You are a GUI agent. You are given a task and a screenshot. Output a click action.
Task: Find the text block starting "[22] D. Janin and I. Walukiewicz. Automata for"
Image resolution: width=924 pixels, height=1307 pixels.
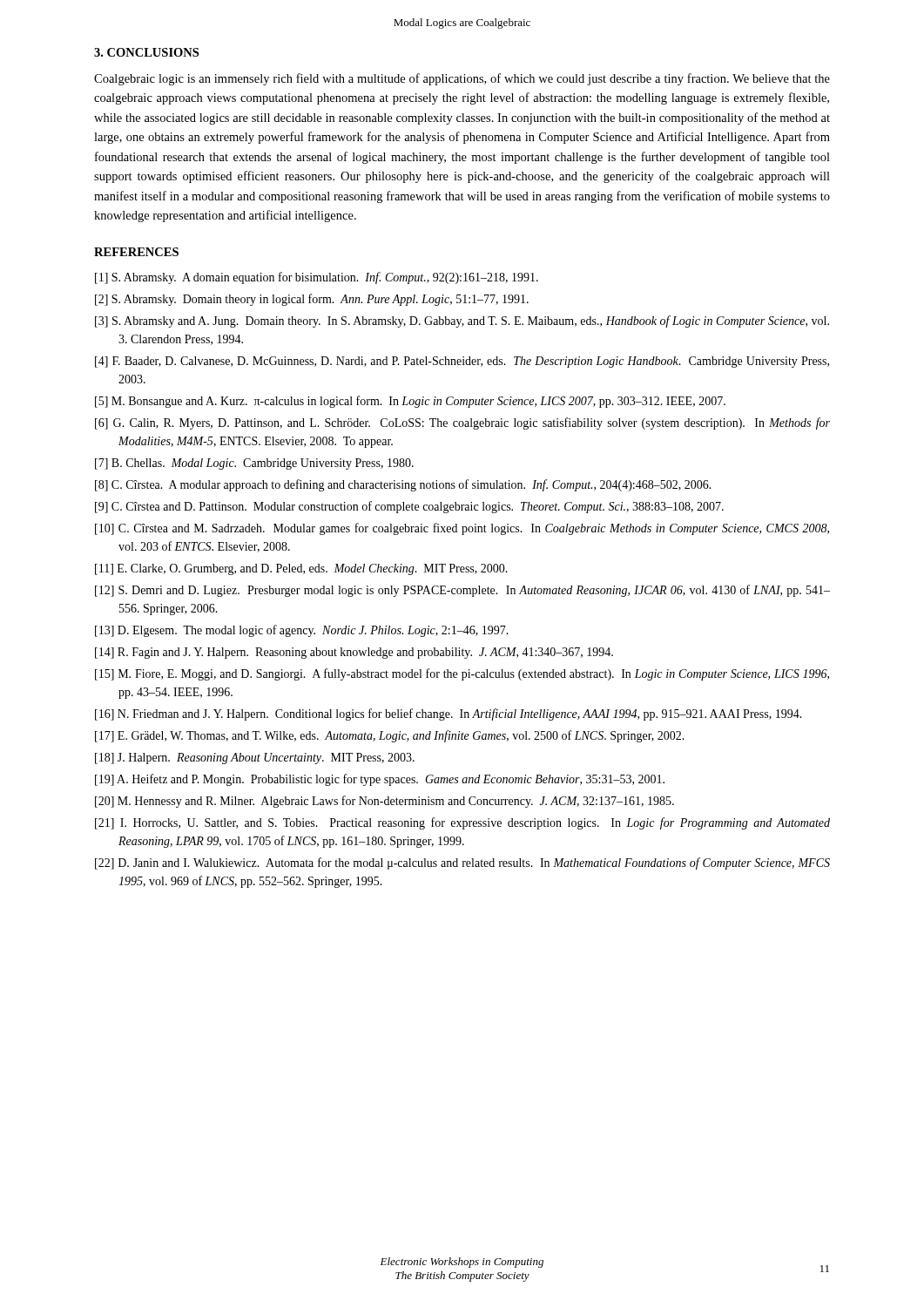point(462,872)
